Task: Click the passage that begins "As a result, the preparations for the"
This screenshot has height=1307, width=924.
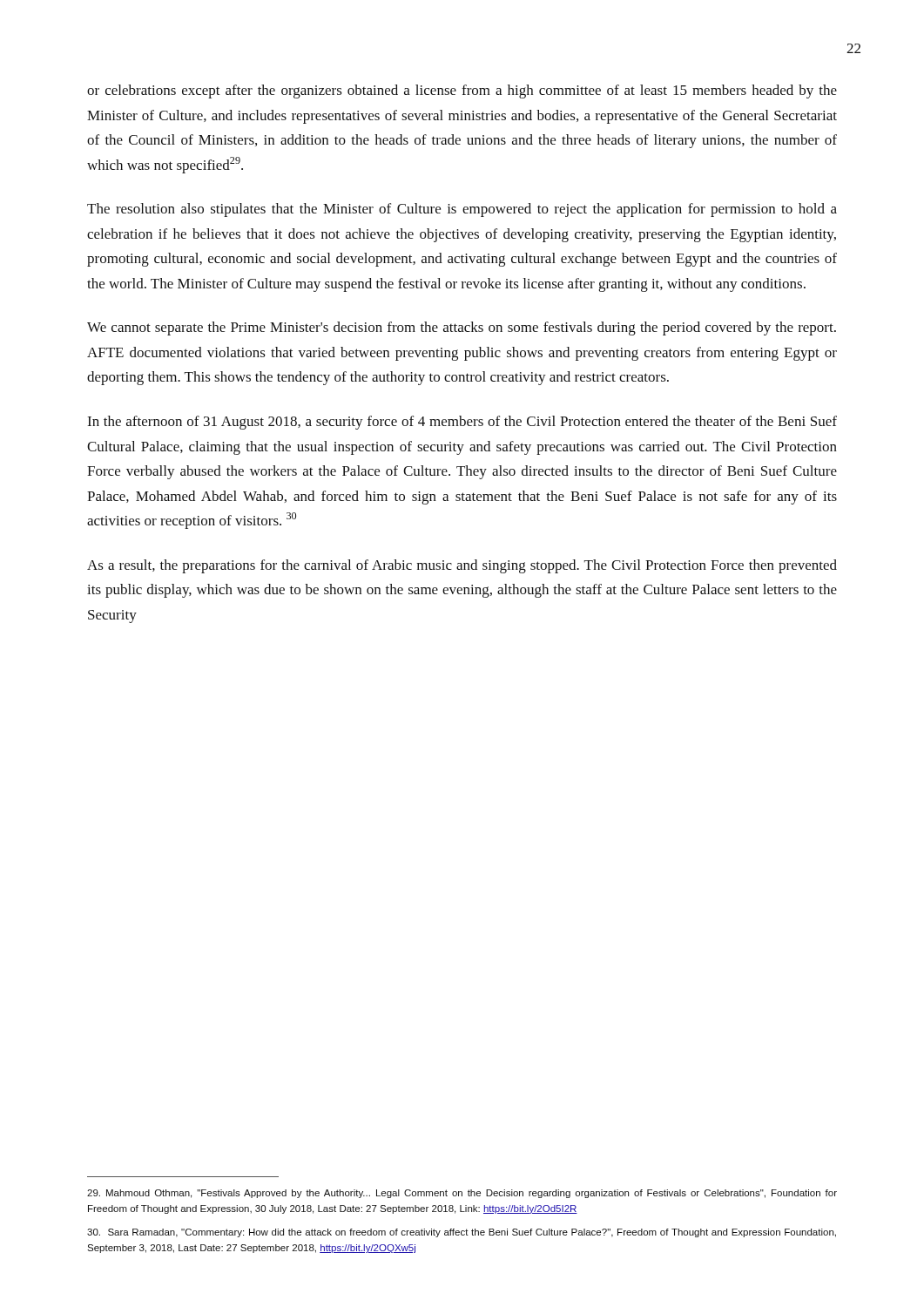Action: tap(462, 590)
